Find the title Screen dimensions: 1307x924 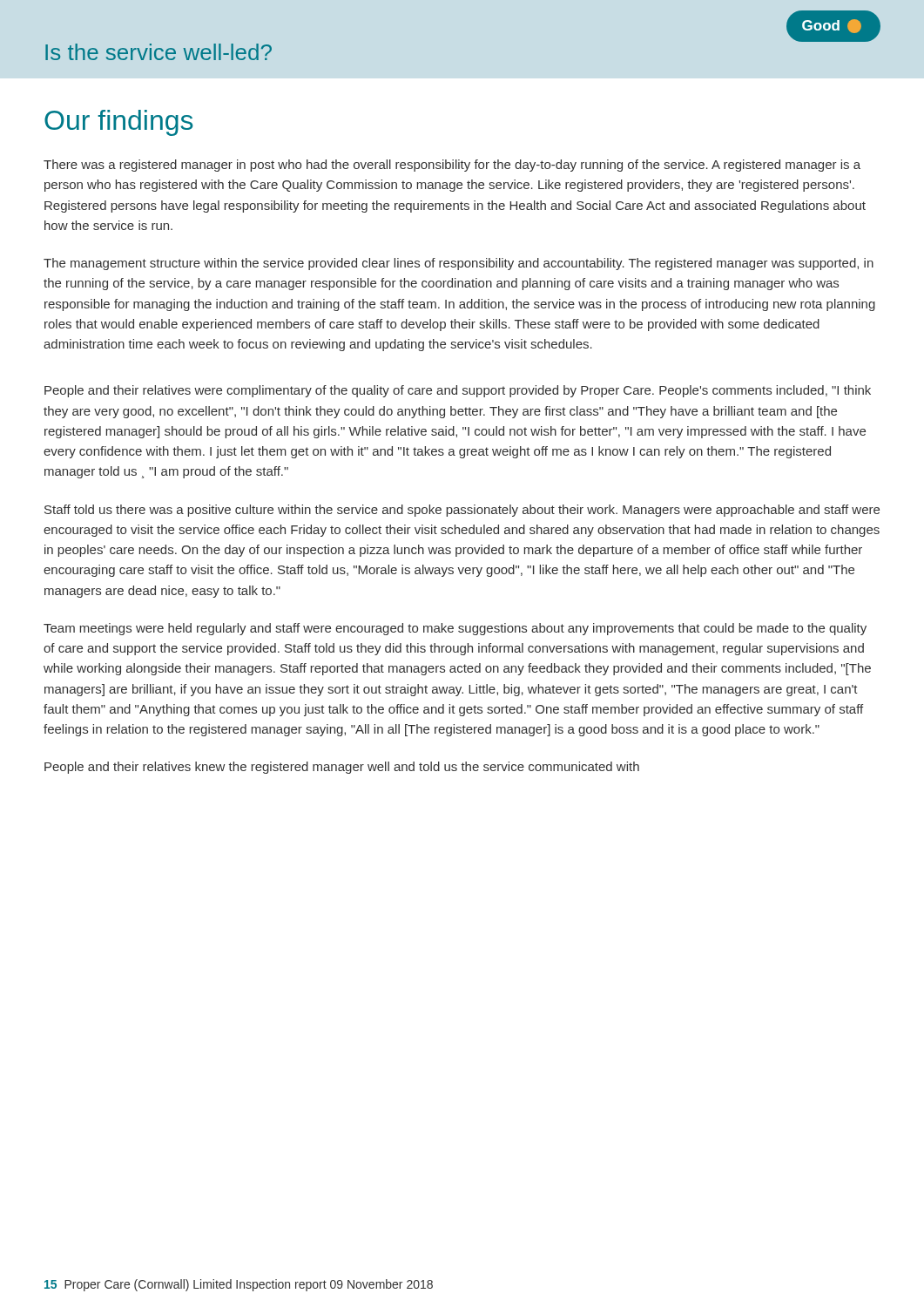(x=119, y=120)
